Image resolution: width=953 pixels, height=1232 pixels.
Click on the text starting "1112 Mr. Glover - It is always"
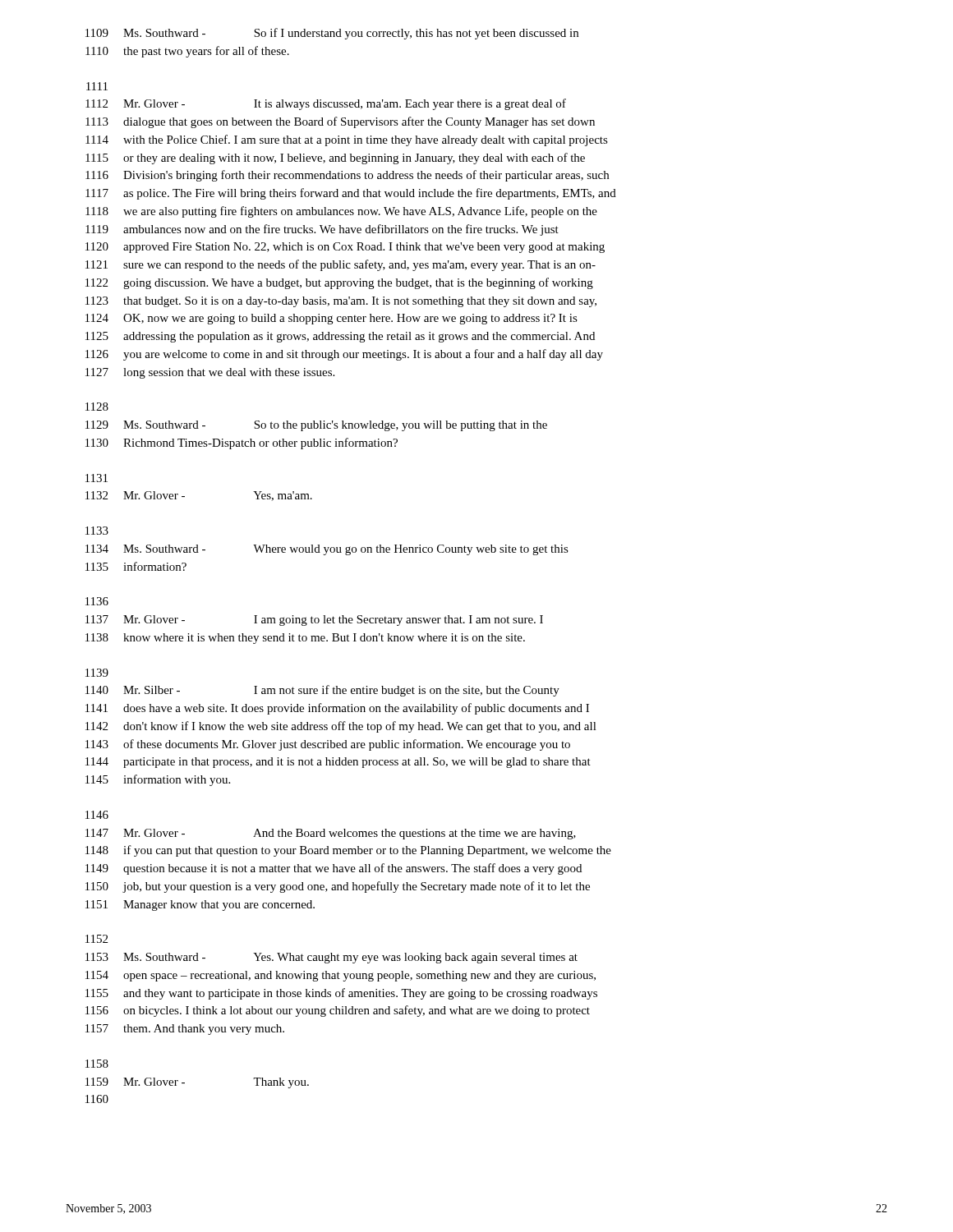(x=476, y=238)
